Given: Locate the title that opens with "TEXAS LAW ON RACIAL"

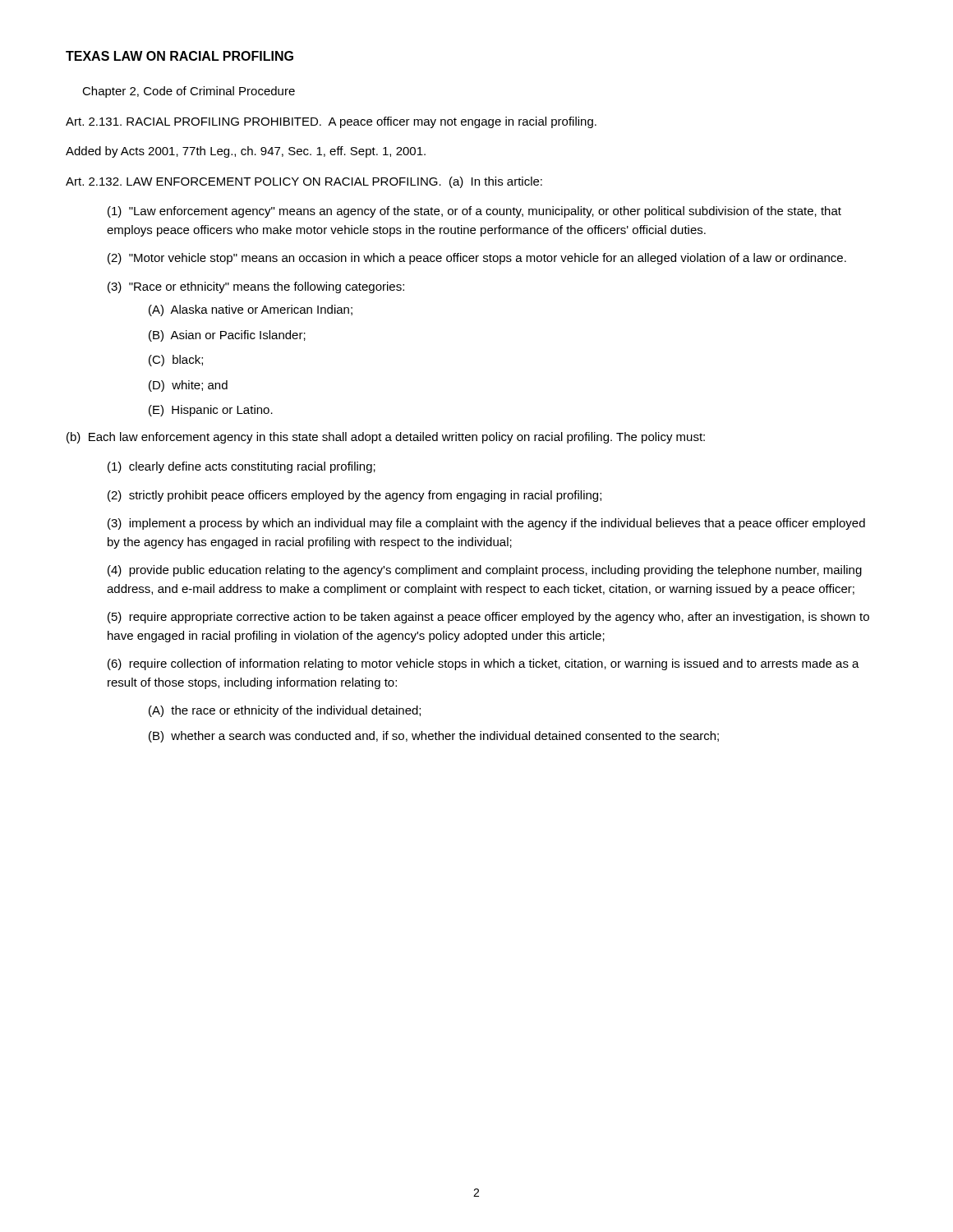Looking at the screenshot, I should pyautogui.click(x=180, y=56).
